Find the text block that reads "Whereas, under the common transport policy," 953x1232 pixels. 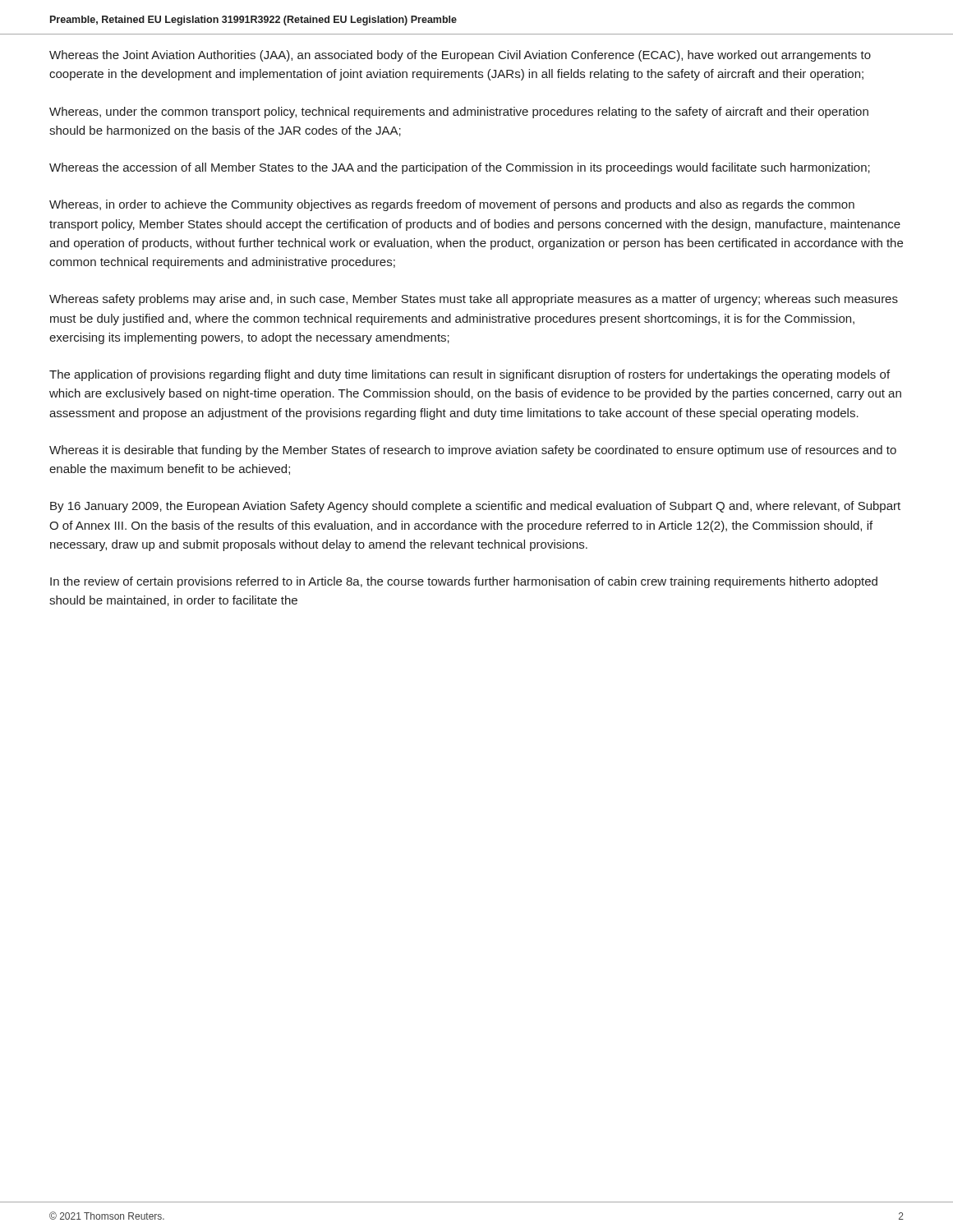coord(459,120)
